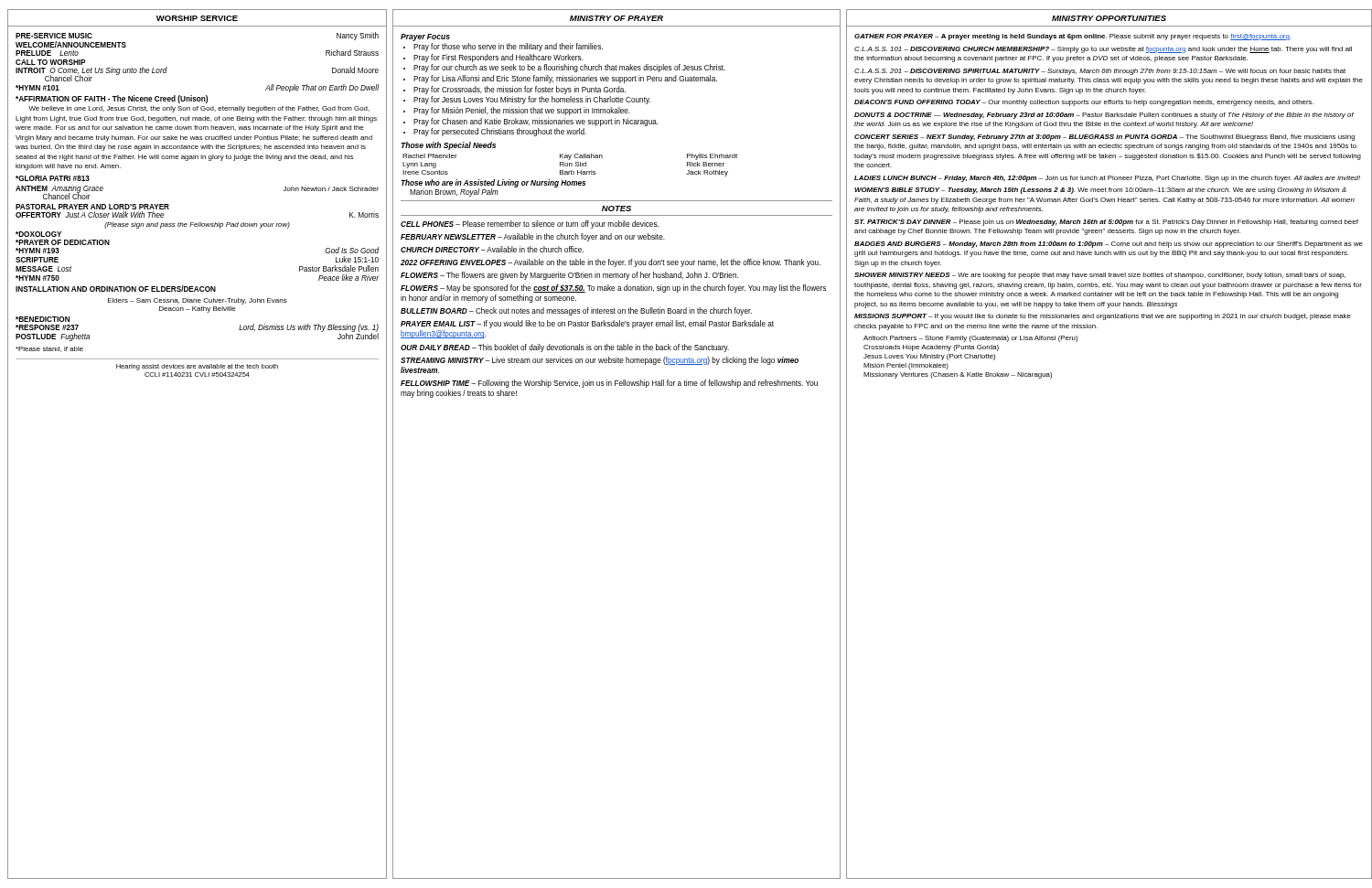
Task: Locate the text block containing "Those who are in"
Action: [493, 183]
